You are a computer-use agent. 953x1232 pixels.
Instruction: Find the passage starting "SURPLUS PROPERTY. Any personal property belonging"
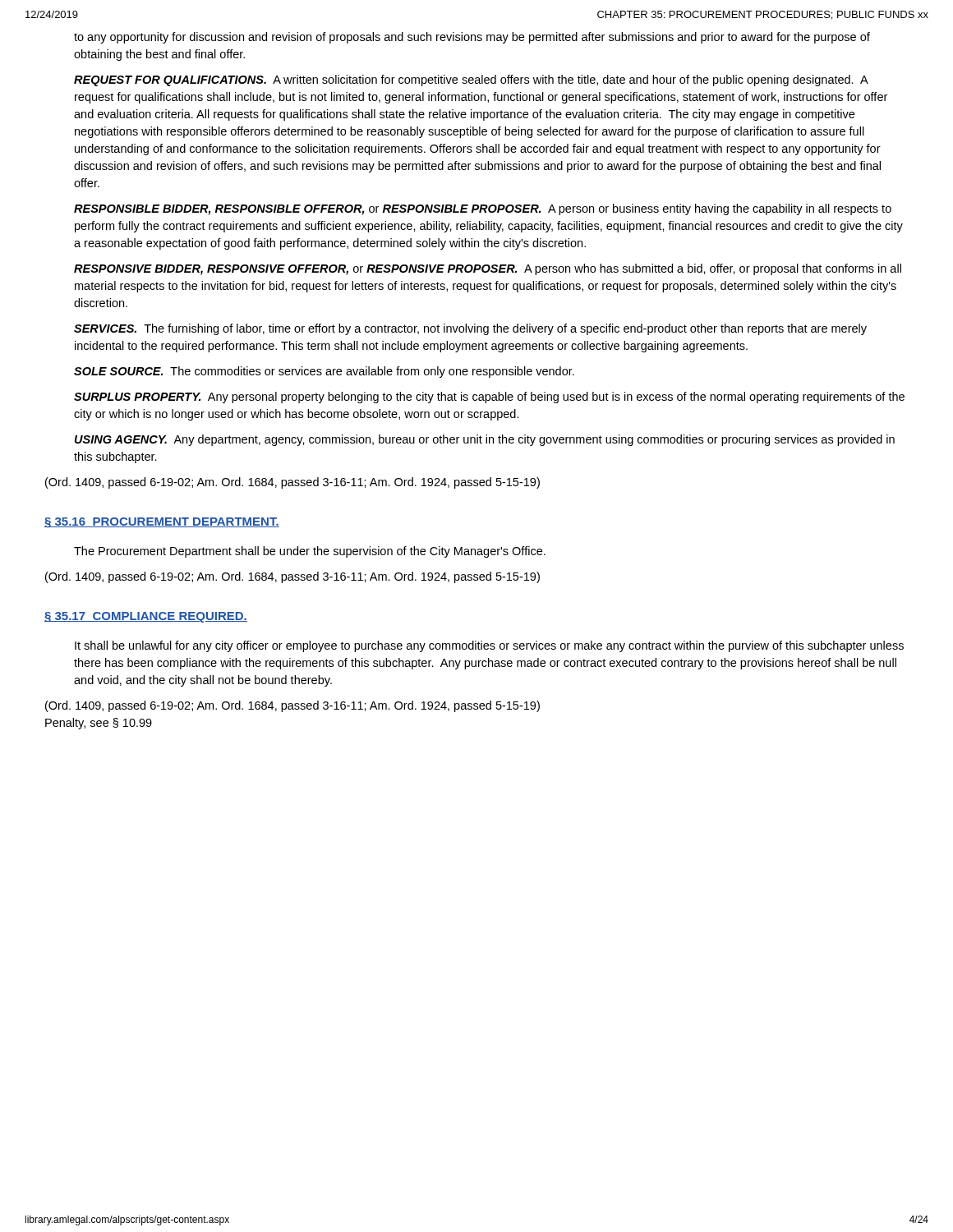[x=489, y=406]
